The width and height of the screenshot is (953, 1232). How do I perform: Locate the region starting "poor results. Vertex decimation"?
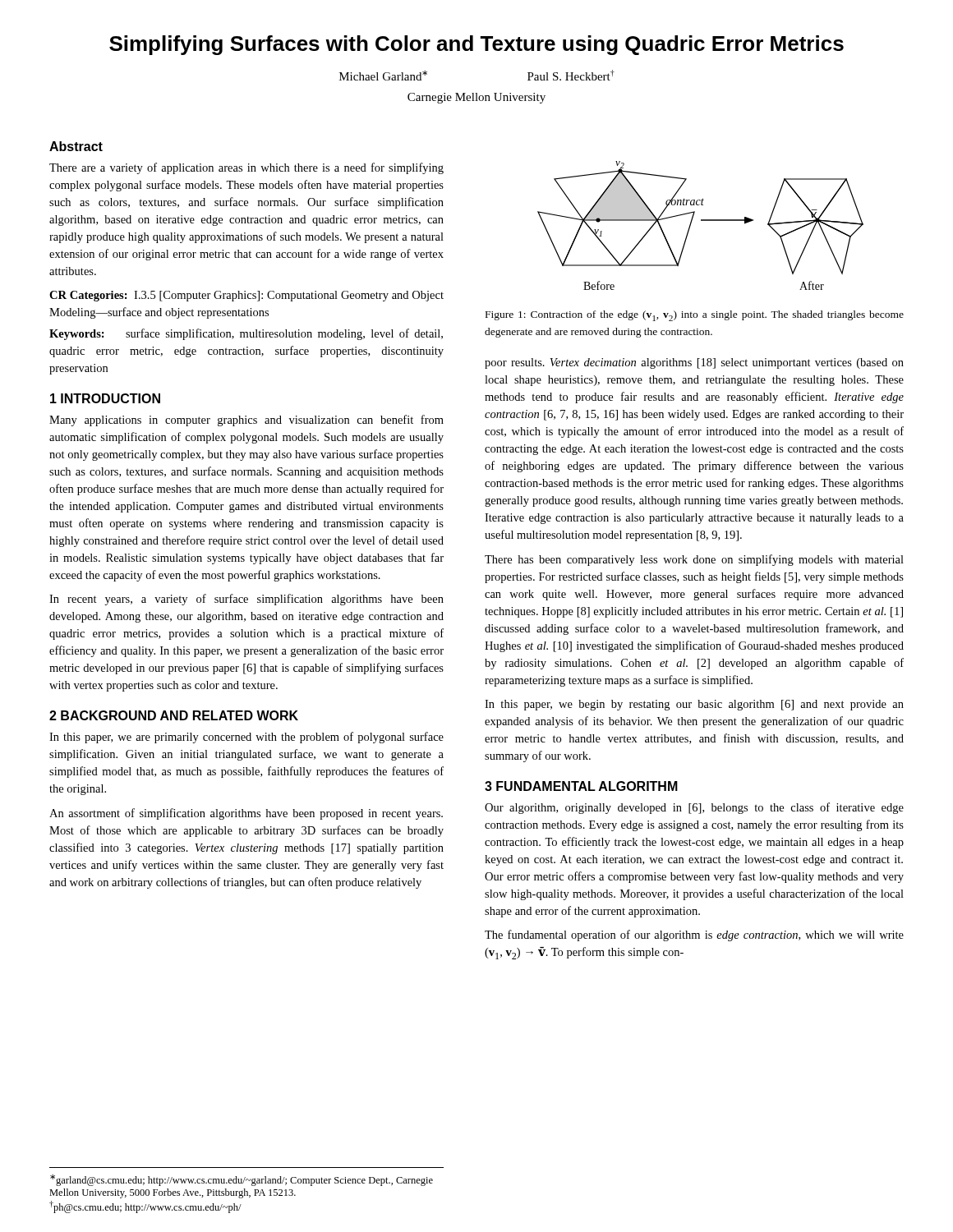point(694,449)
